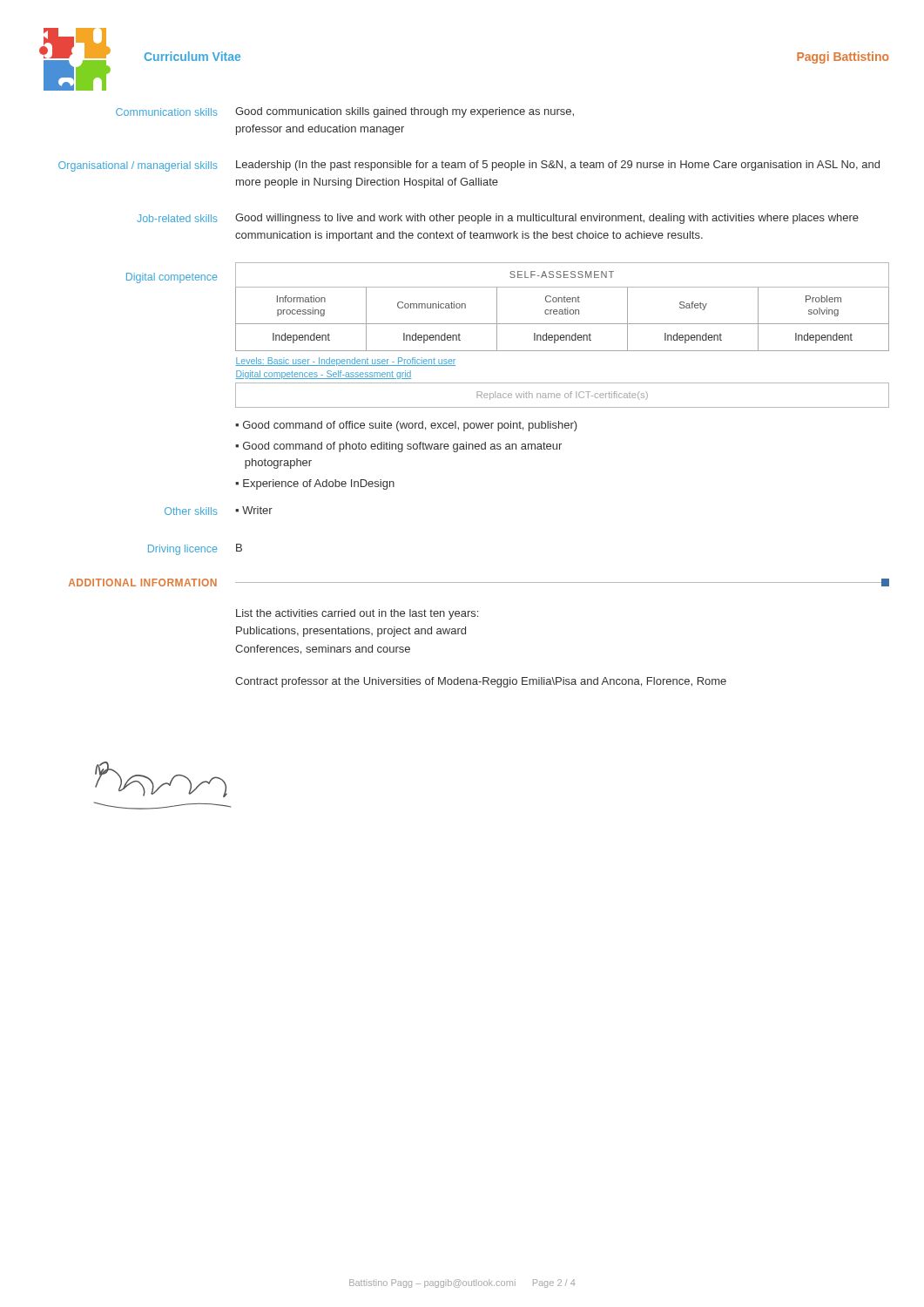Select the list item with the text "Driving licence B"
The height and width of the screenshot is (1307, 924).
click(x=195, y=549)
